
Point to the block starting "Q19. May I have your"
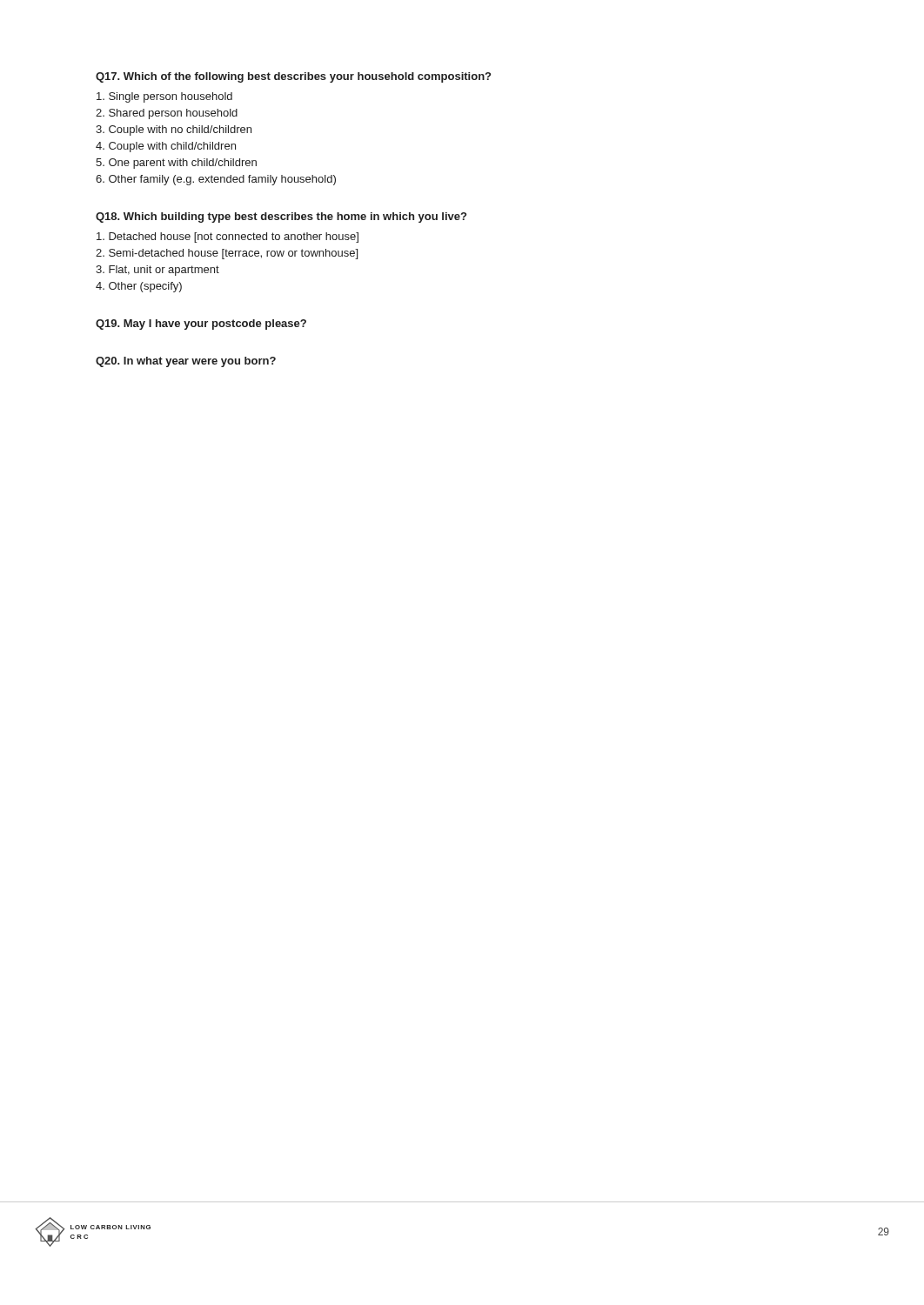pos(201,323)
